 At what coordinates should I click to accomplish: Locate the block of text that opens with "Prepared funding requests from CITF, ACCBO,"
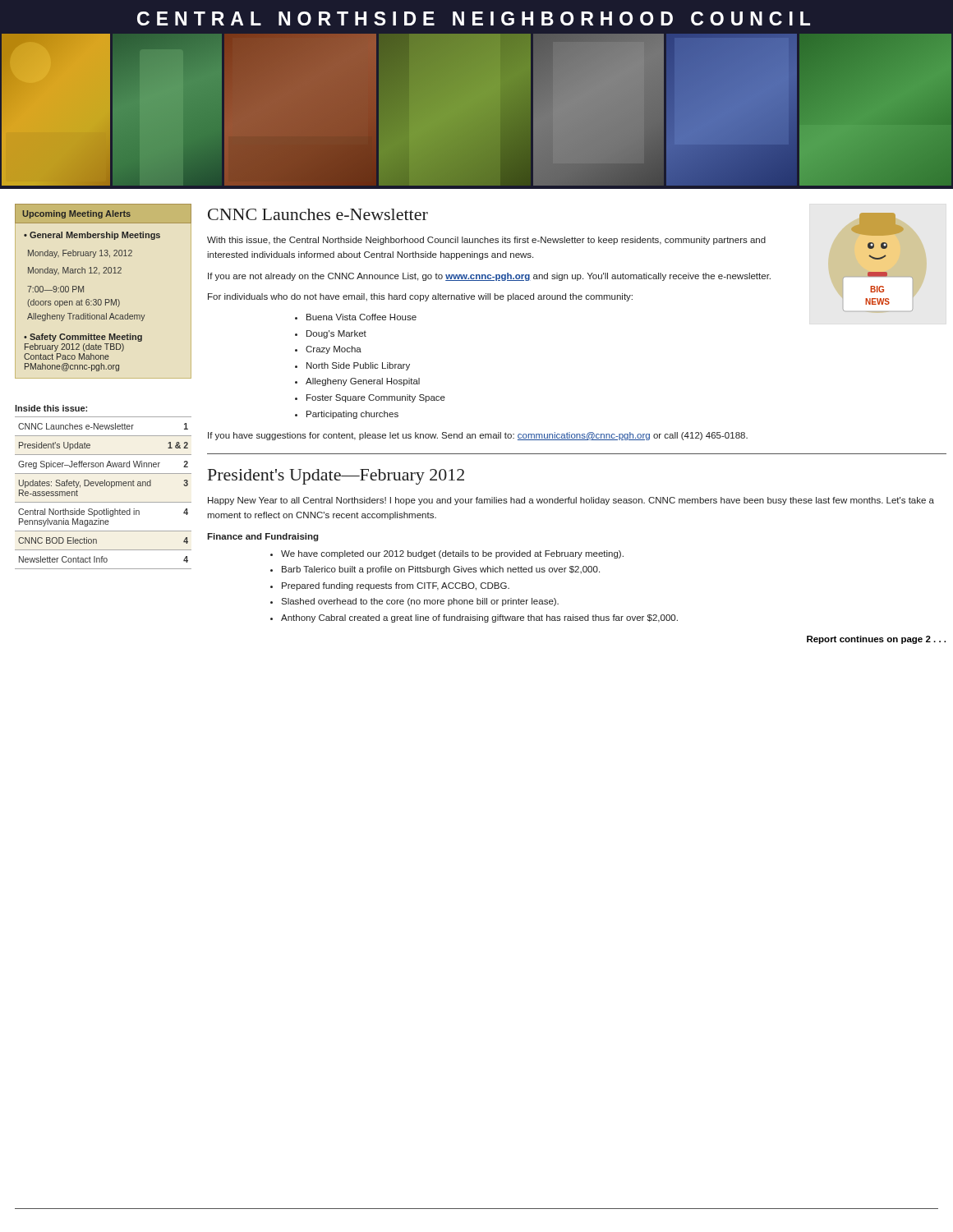point(395,585)
